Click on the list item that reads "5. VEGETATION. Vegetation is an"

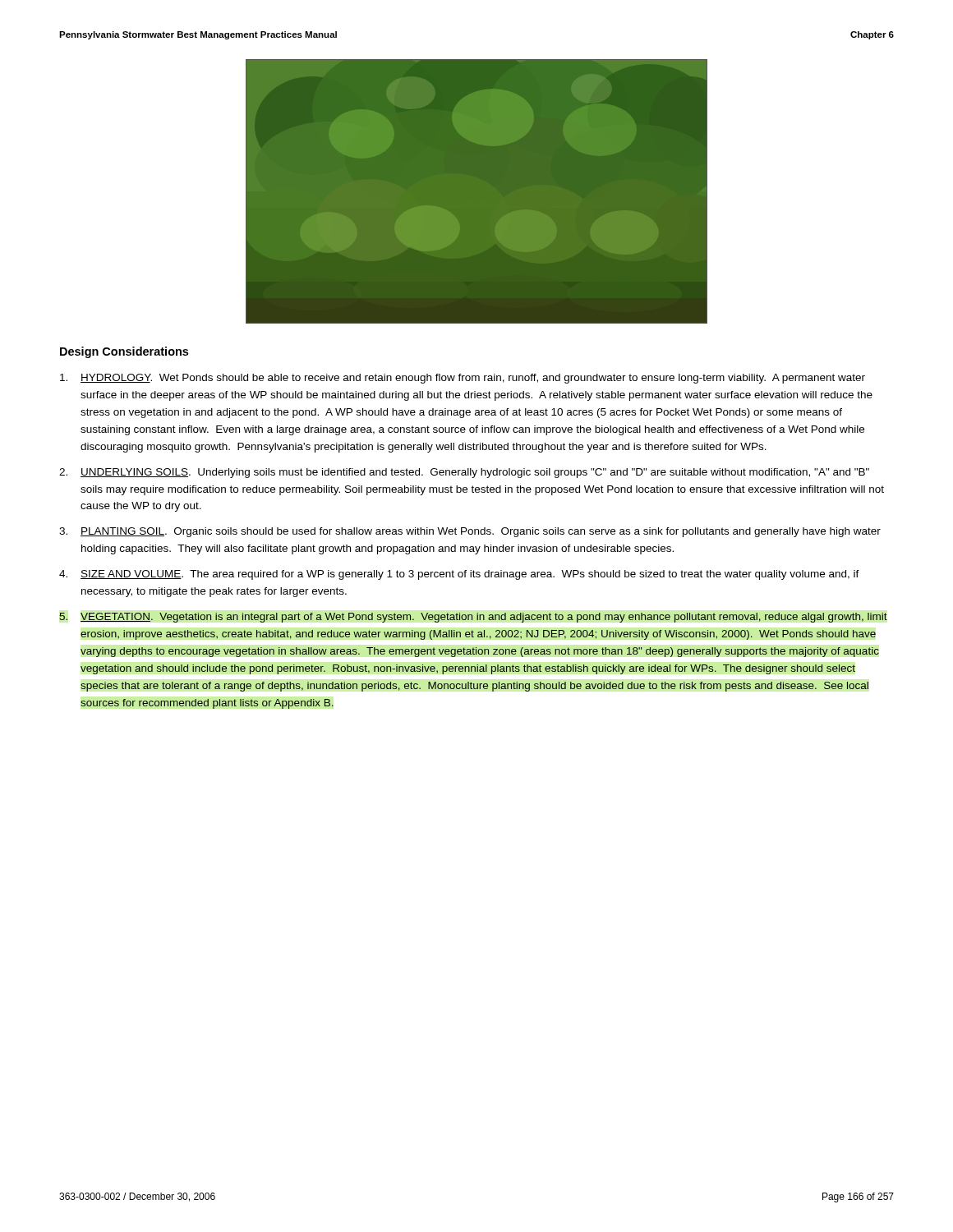pos(476,660)
